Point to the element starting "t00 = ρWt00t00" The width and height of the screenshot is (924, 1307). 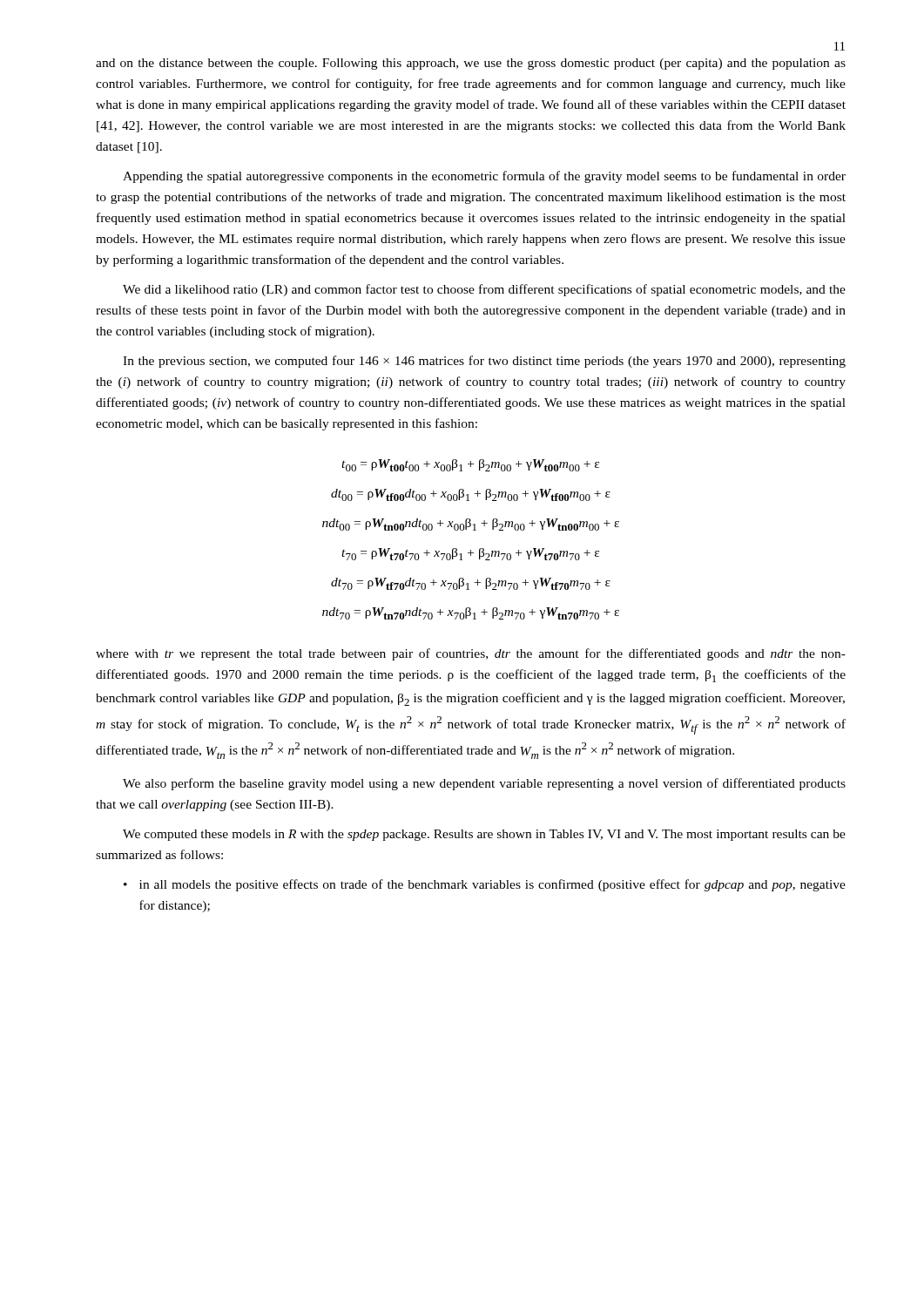[471, 539]
